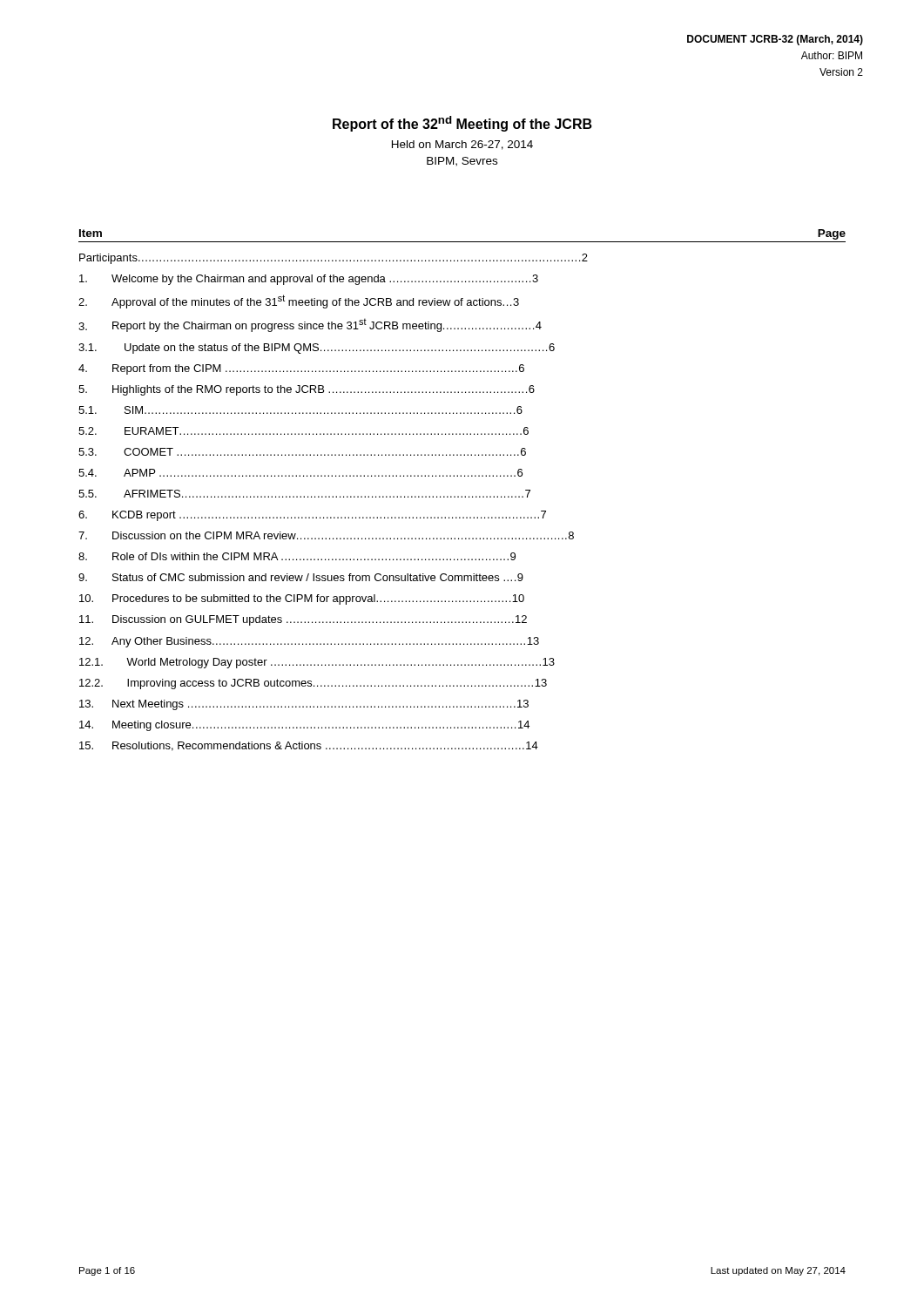Locate the text block that reads "Held on March"
This screenshot has width=924, height=1307.
coord(462,145)
